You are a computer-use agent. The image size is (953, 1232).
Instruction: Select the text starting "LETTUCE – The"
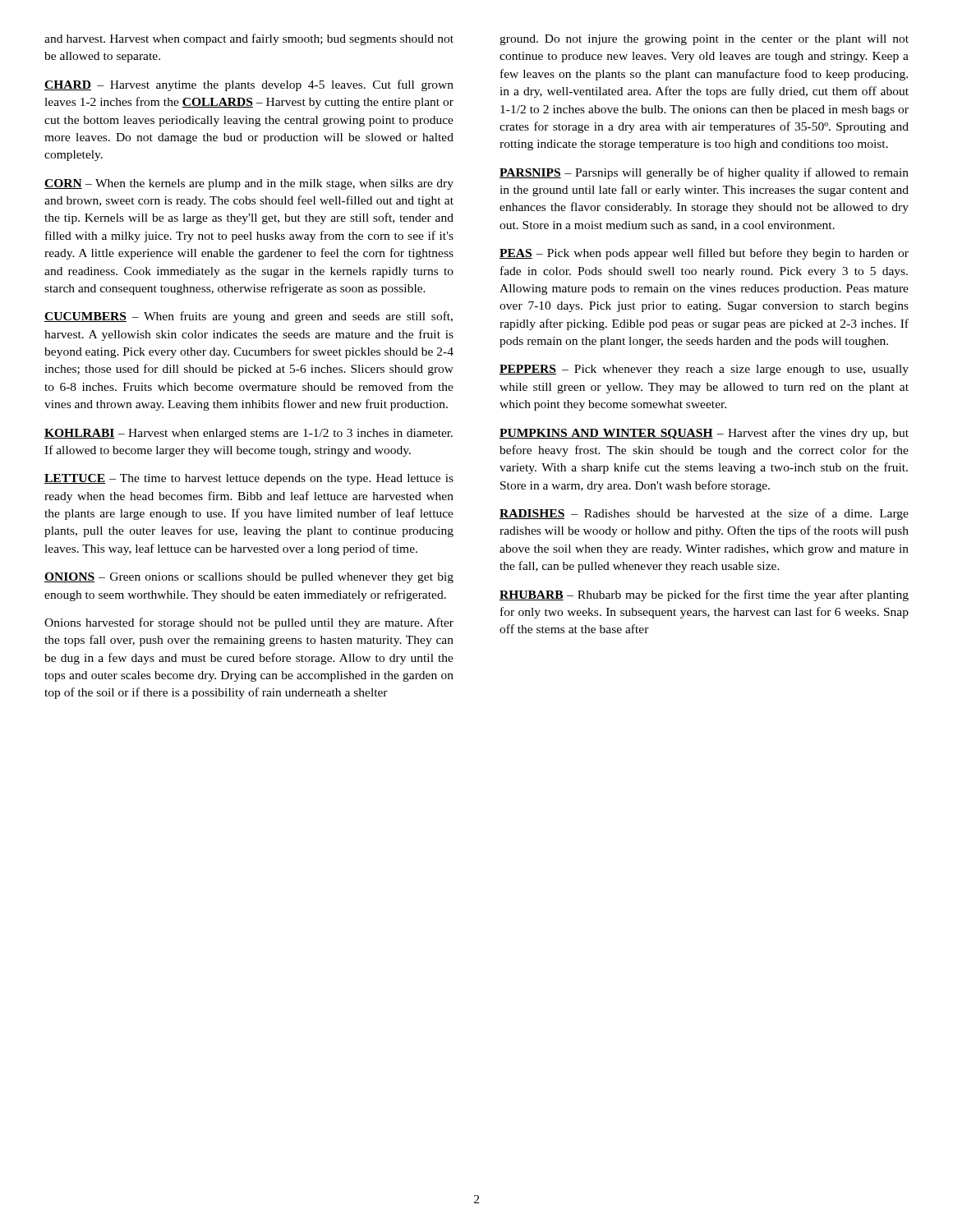[x=249, y=513]
